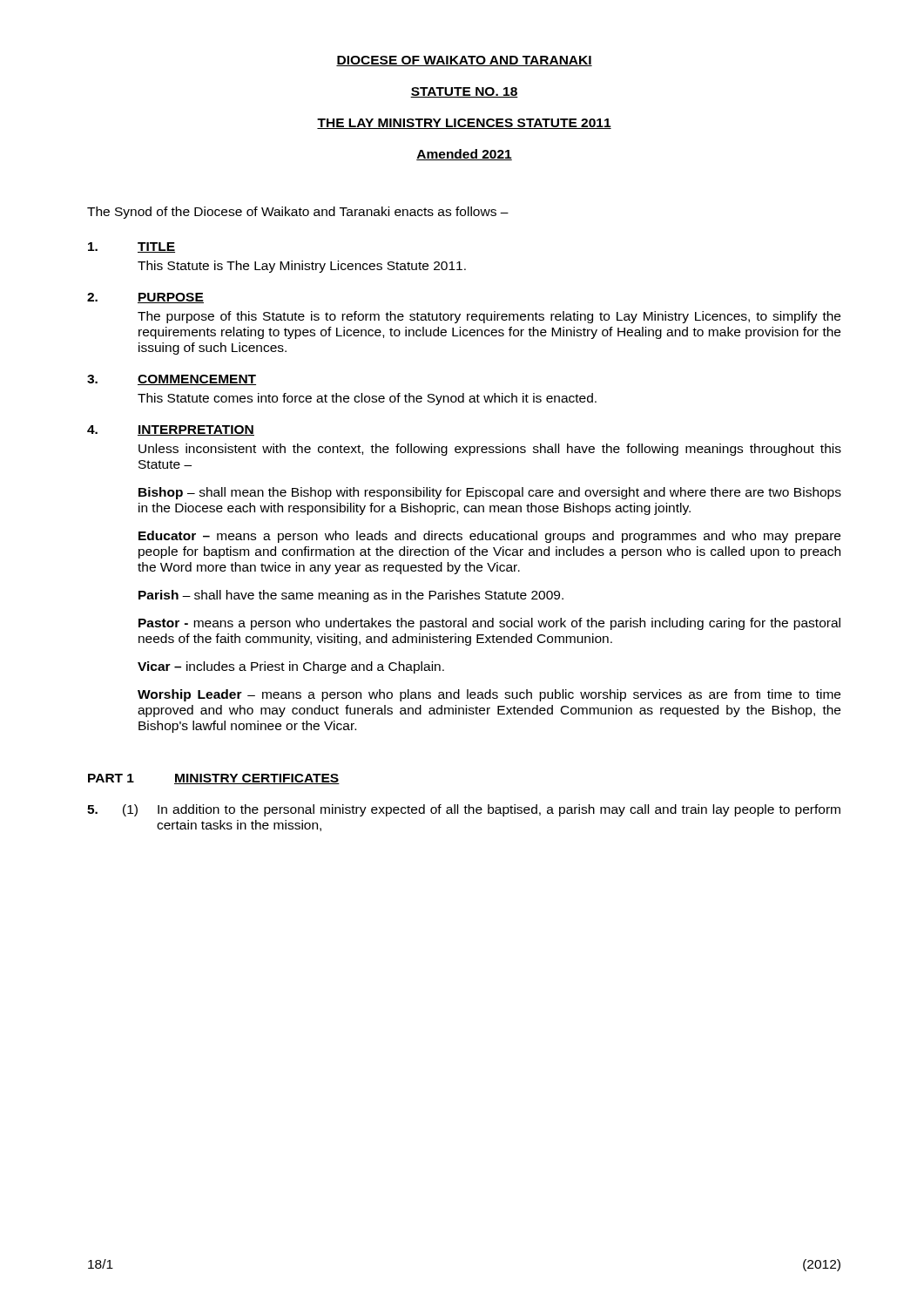Find the section header that says "PART 1"

coord(111,778)
